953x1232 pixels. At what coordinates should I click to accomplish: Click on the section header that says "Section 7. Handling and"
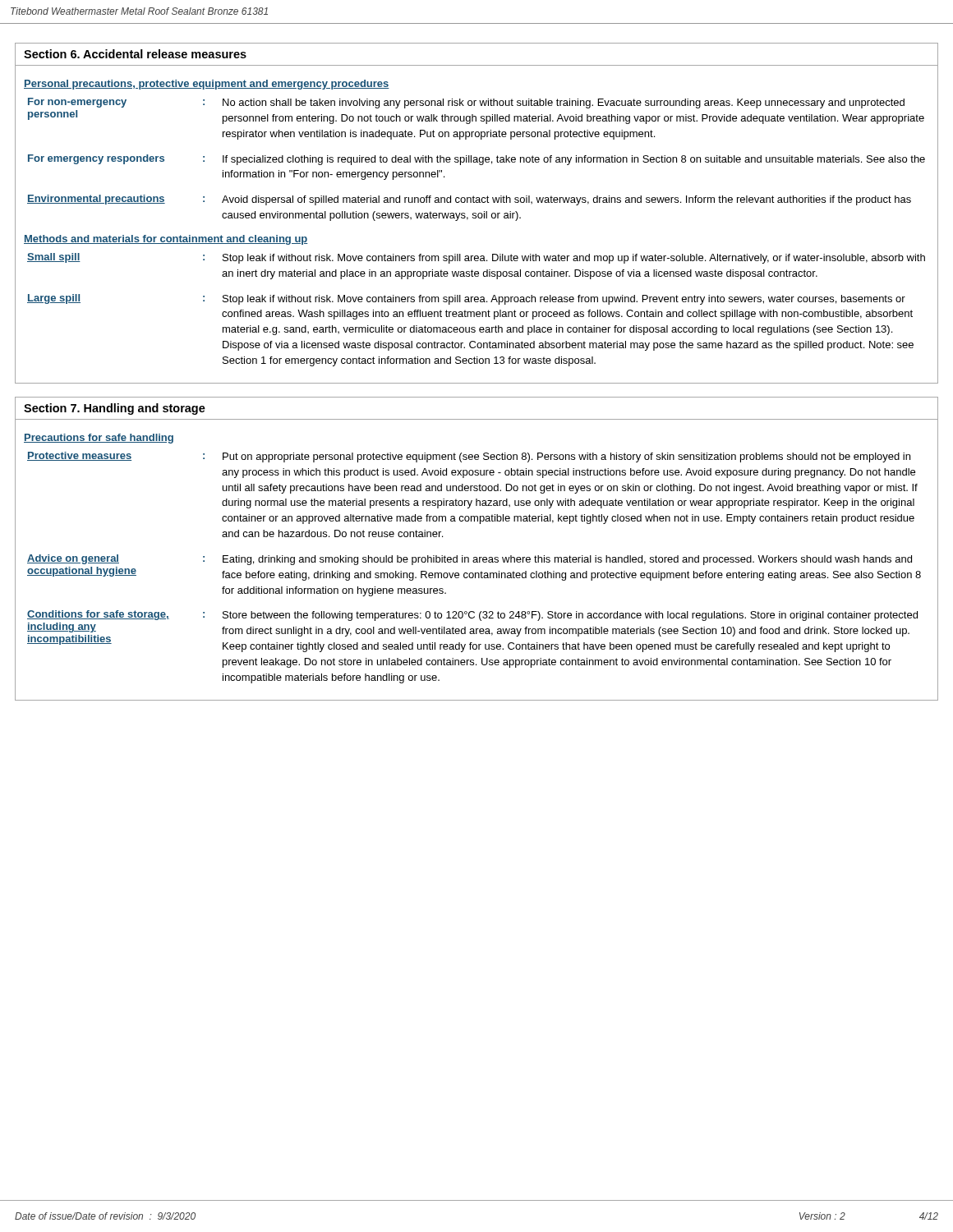115,408
